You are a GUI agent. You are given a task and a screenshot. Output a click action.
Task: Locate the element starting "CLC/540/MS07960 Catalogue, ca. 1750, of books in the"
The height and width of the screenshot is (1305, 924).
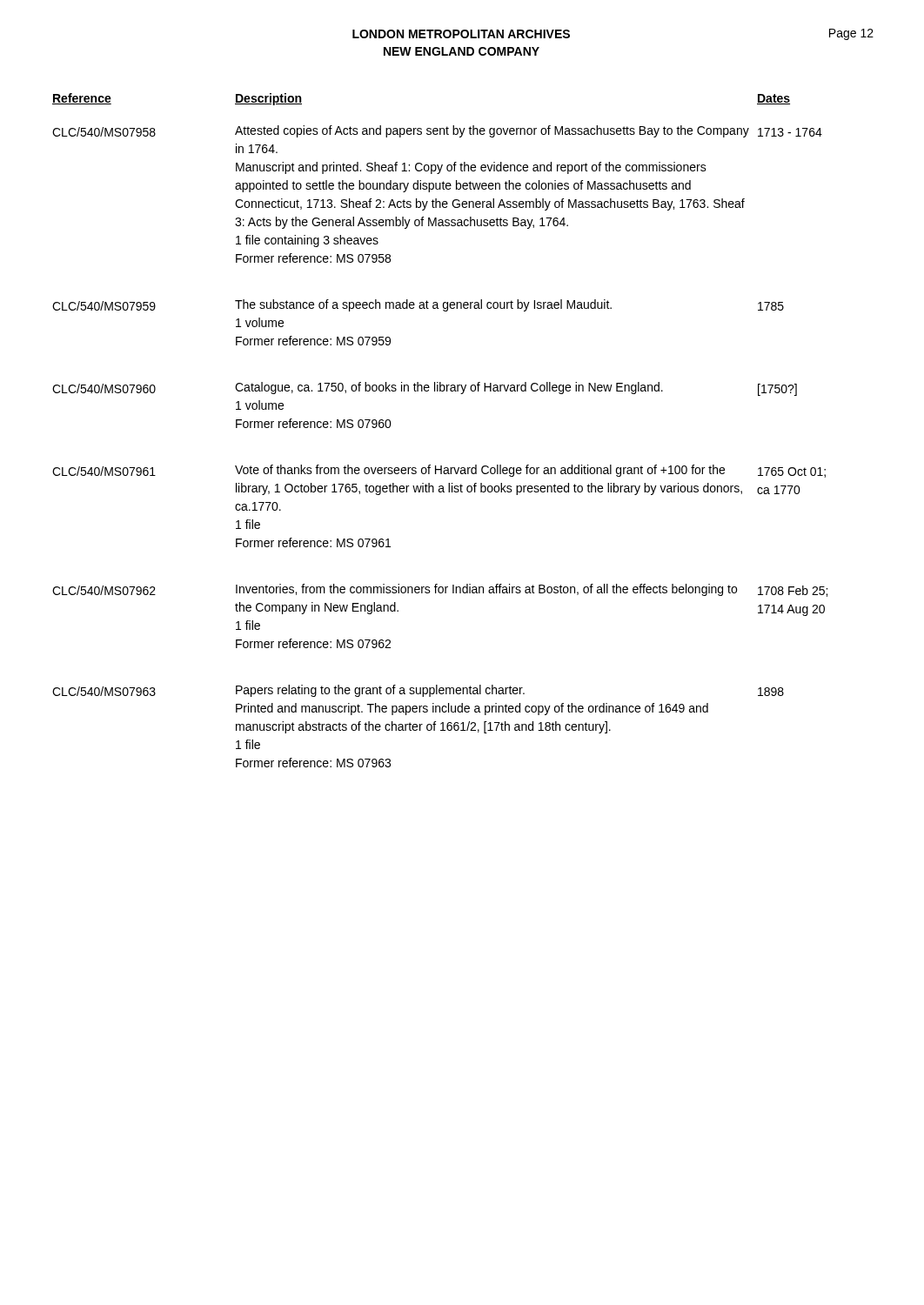pos(425,389)
